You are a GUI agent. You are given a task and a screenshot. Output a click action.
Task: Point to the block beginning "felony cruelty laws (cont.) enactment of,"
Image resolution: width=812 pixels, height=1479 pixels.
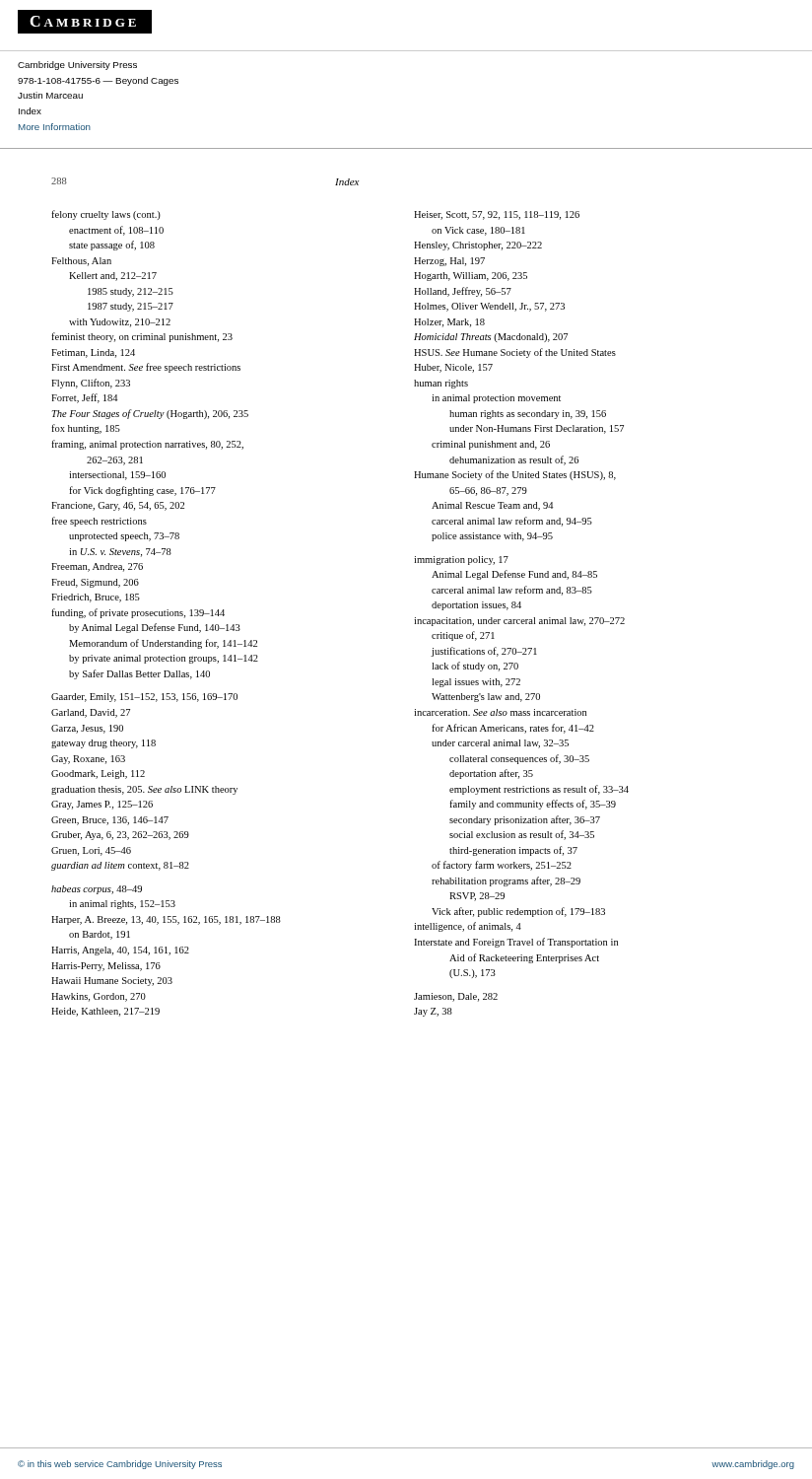coord(219,613)
